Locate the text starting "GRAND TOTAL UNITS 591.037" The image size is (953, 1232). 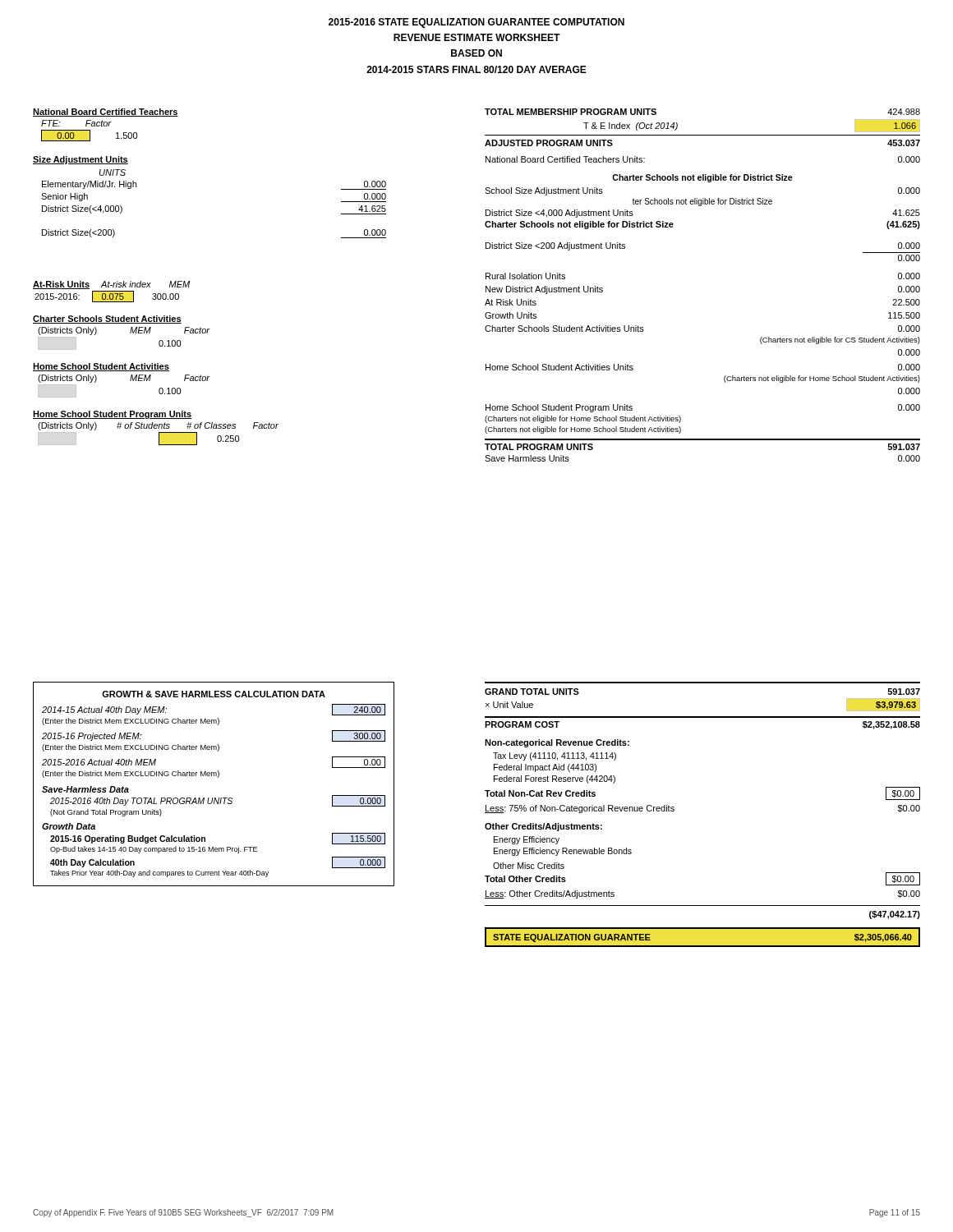(702, 692)
